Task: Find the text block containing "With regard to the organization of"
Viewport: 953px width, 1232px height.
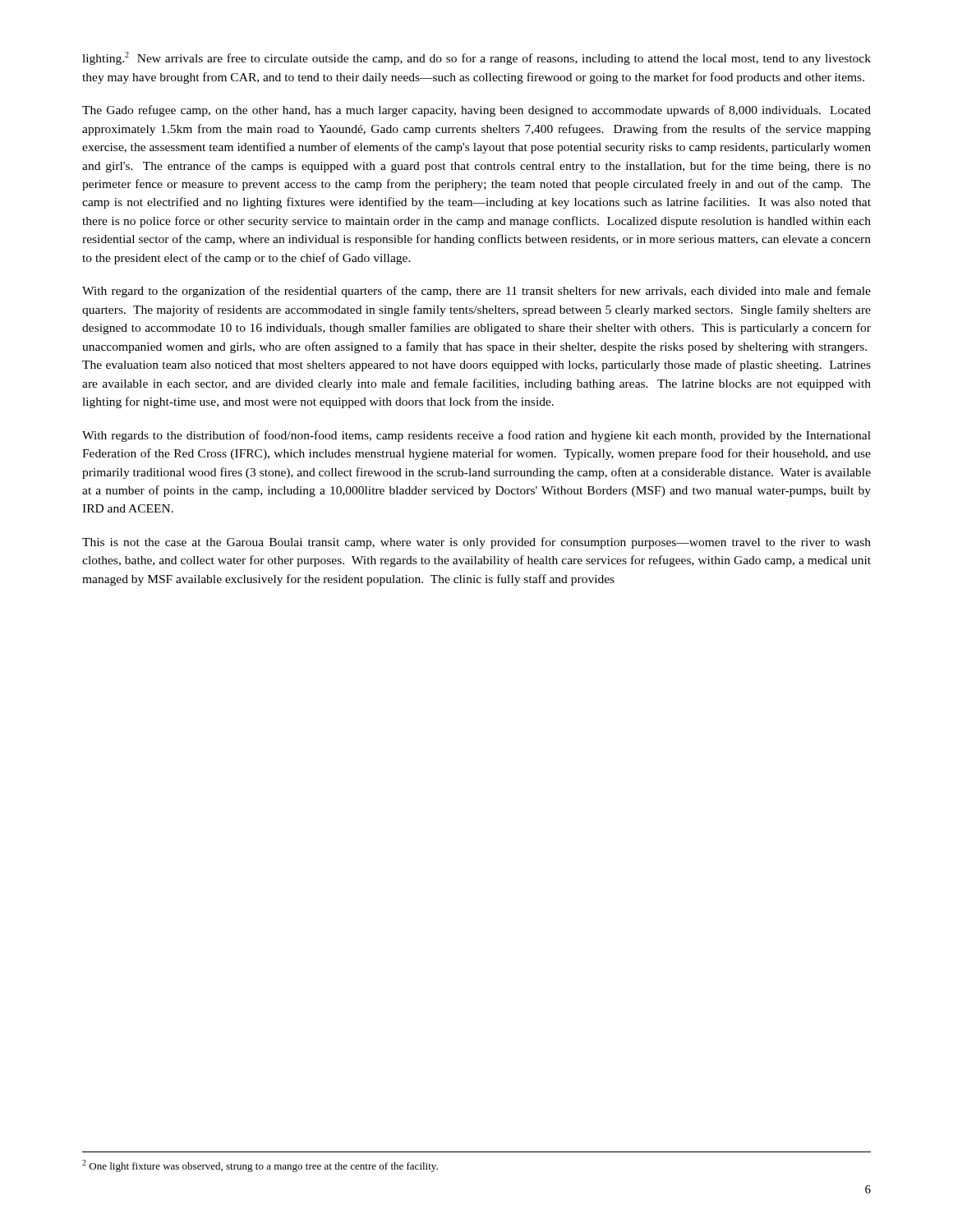Action: pyautogui.click(x=476, y=346)
